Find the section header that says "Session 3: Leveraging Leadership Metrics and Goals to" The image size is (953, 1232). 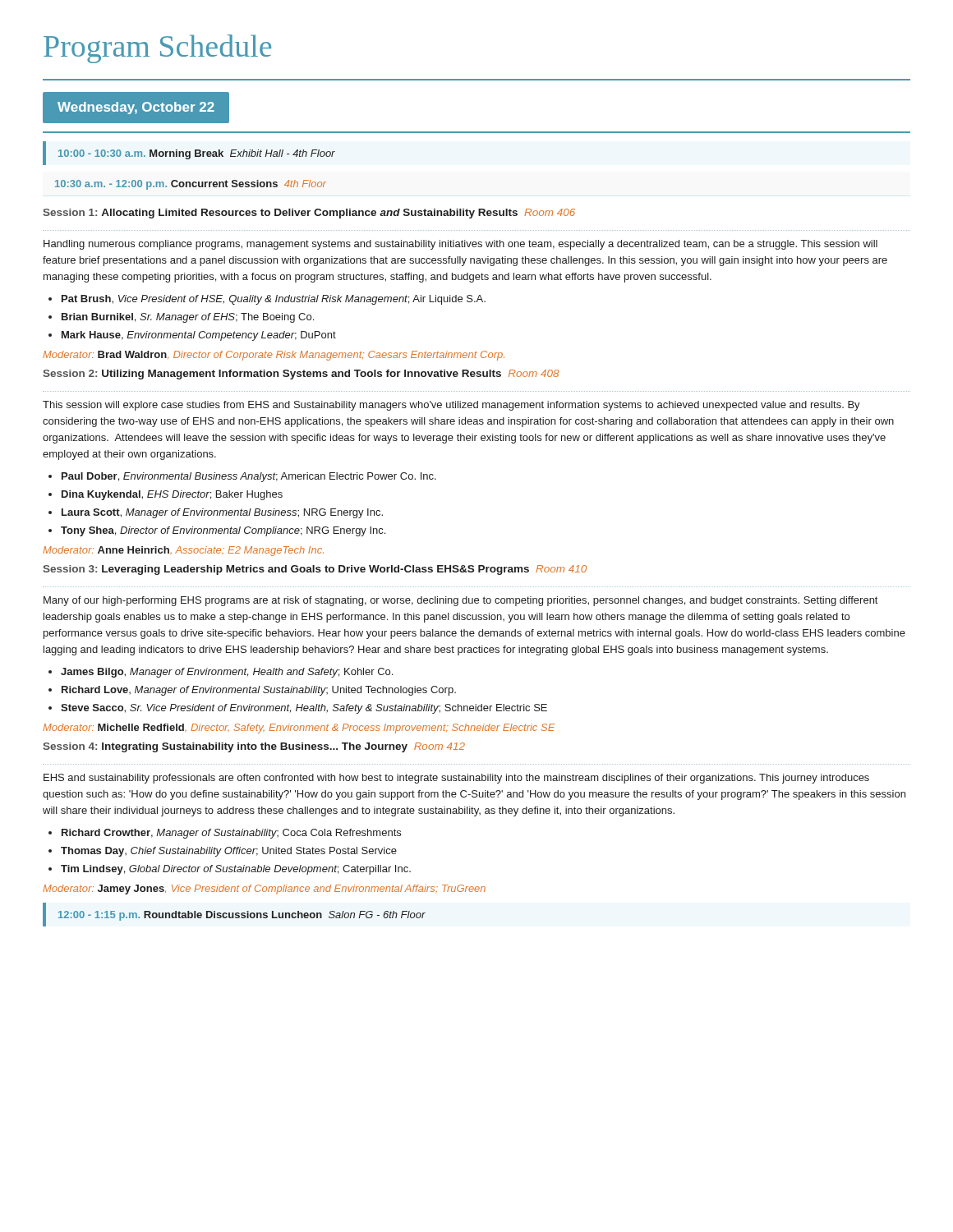click(476, 569)
